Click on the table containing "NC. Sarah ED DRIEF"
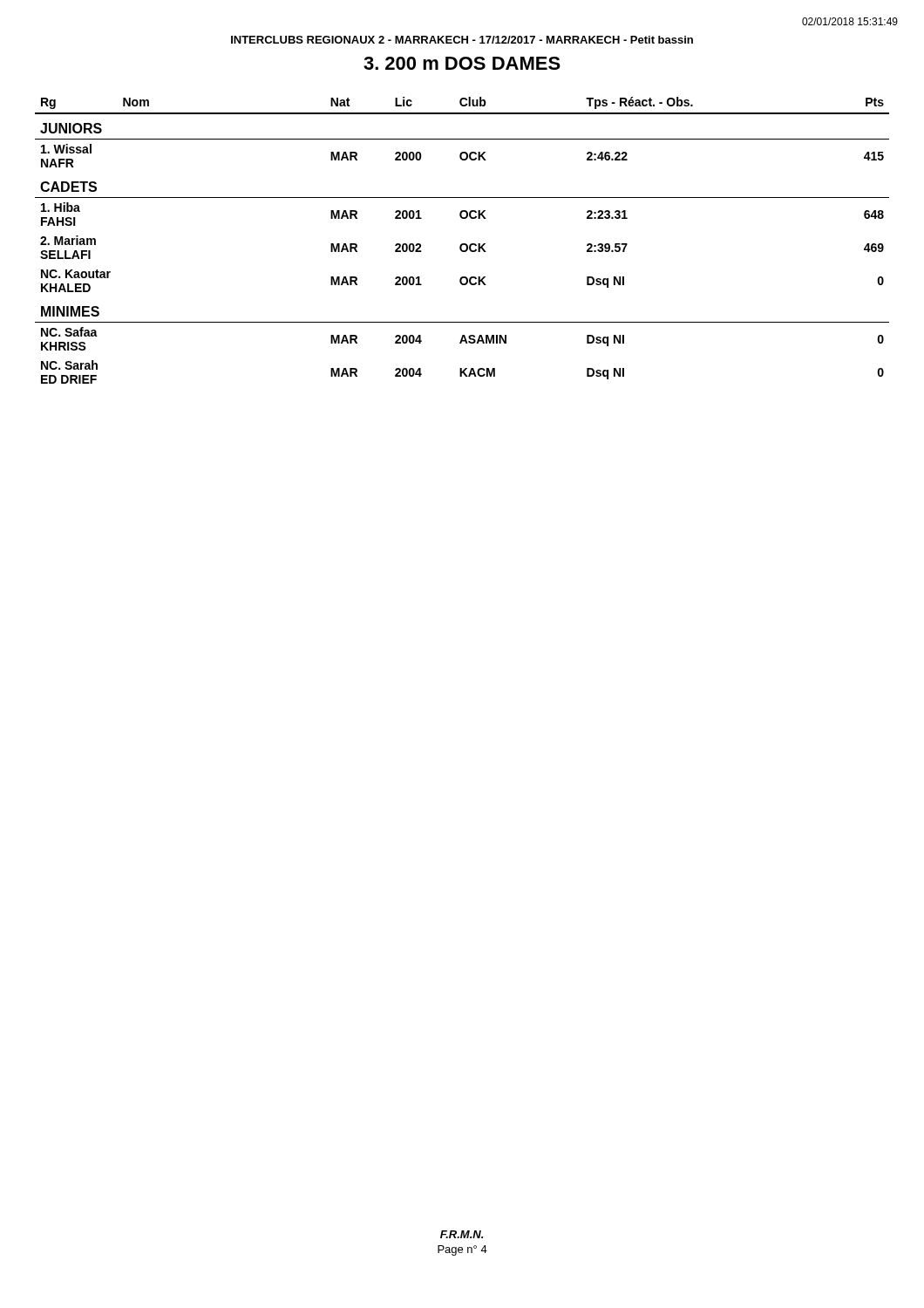 [x=462, y=240]
